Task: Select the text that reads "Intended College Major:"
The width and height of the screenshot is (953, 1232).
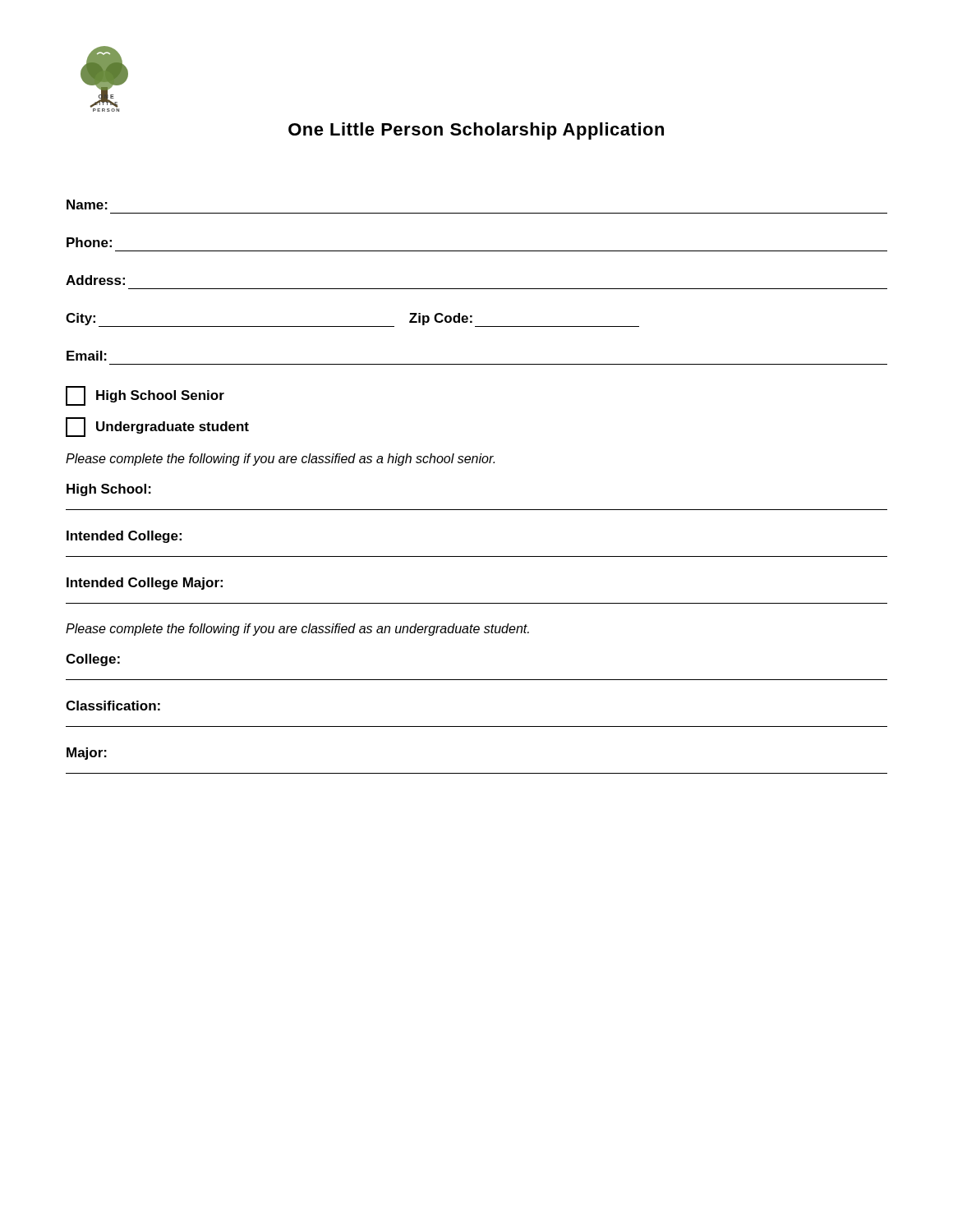Action: 145,584
